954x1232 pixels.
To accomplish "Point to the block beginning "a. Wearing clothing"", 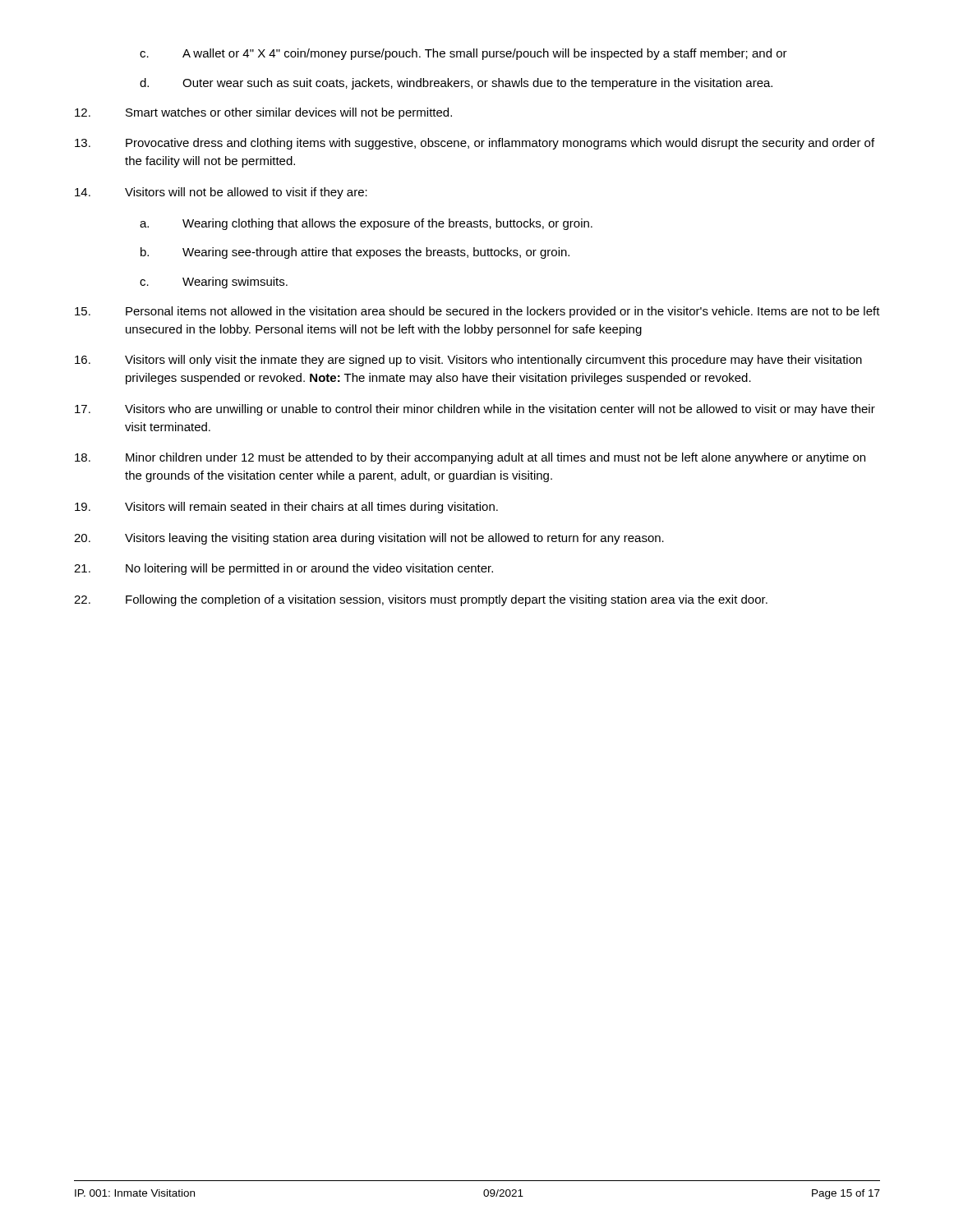I will 510,223.
